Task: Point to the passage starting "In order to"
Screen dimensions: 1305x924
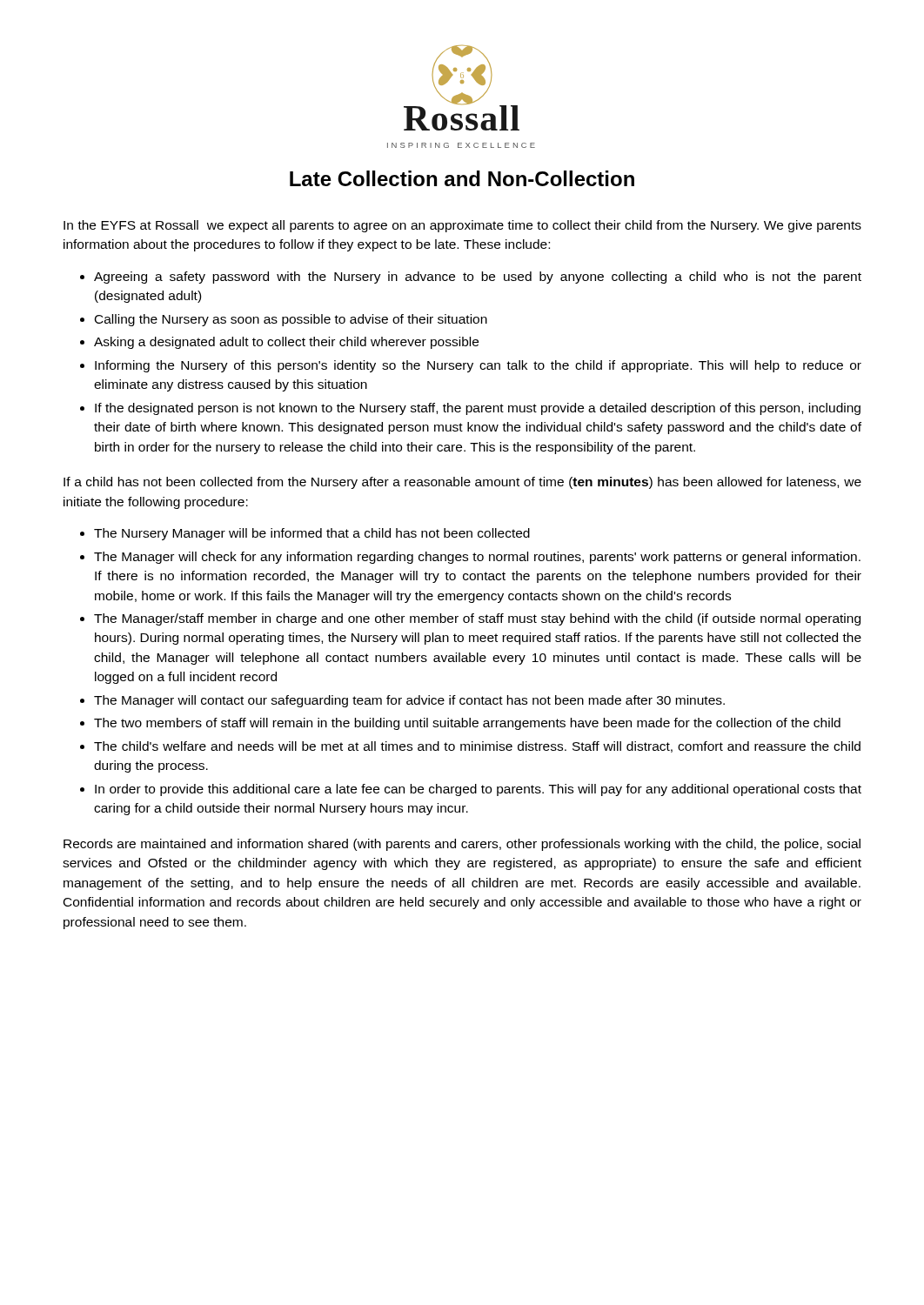Action: 478,798
